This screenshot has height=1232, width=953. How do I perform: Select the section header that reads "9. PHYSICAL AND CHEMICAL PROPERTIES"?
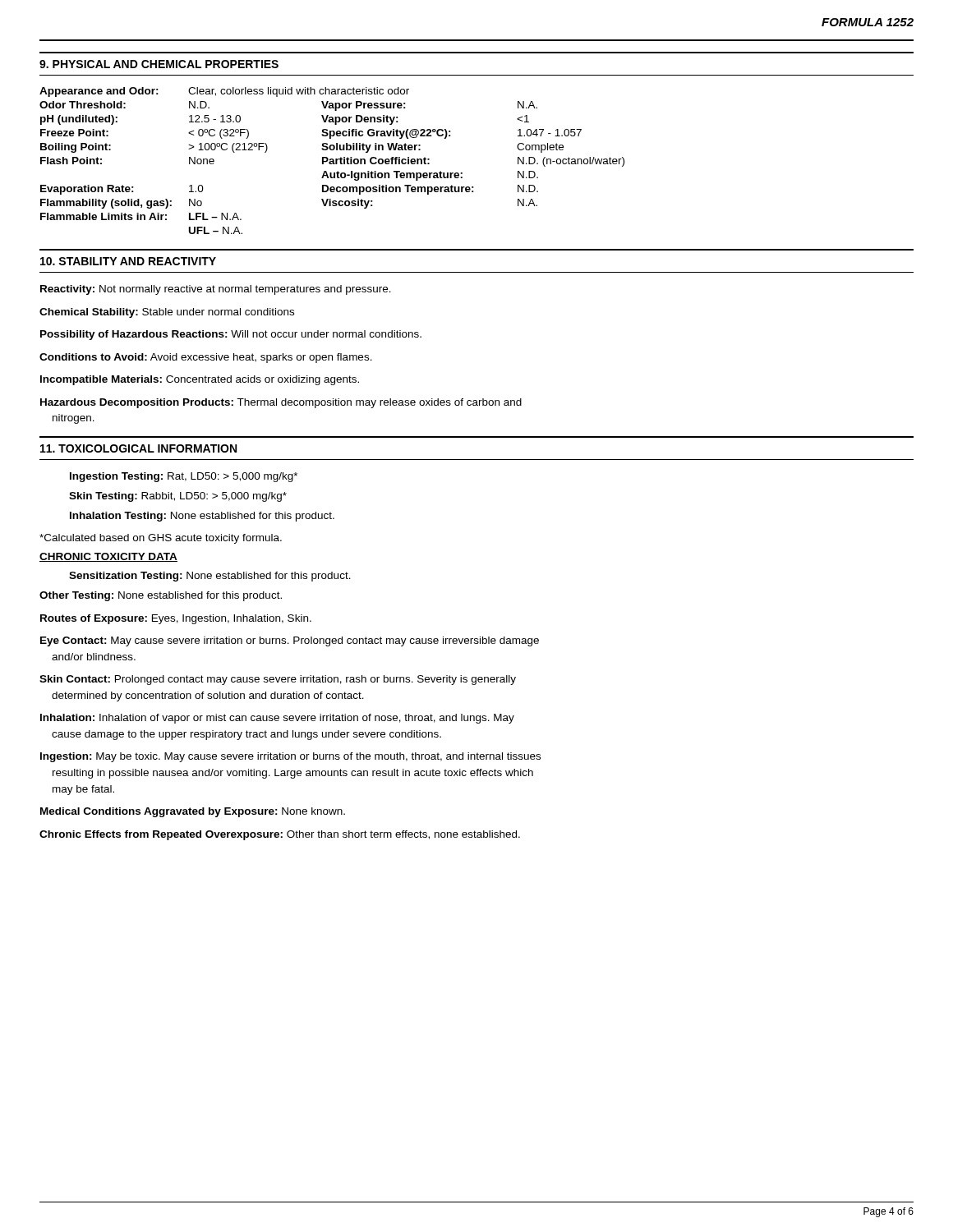click(x=159, y=64)
